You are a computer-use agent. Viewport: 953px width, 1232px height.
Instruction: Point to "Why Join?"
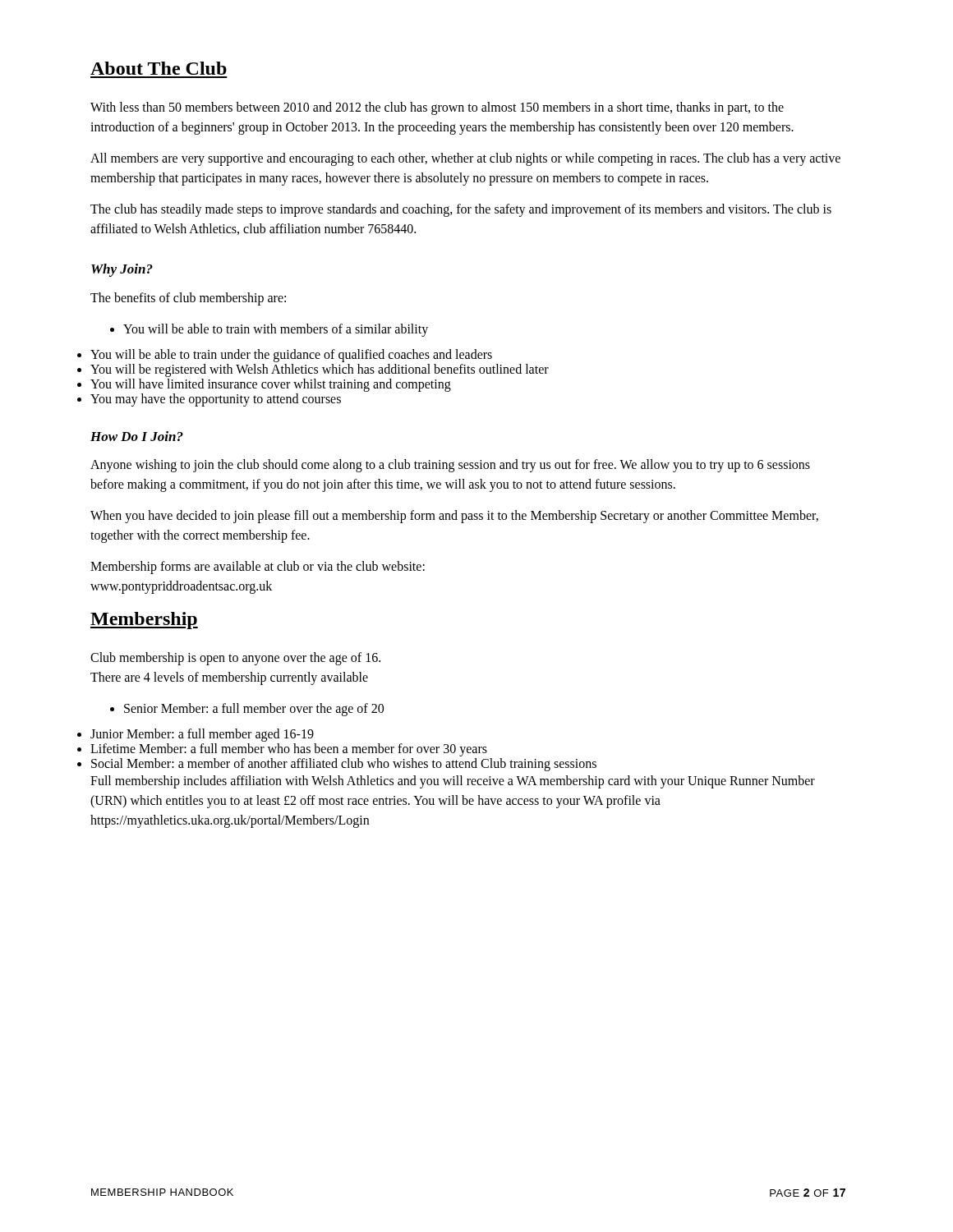point(122,270)
